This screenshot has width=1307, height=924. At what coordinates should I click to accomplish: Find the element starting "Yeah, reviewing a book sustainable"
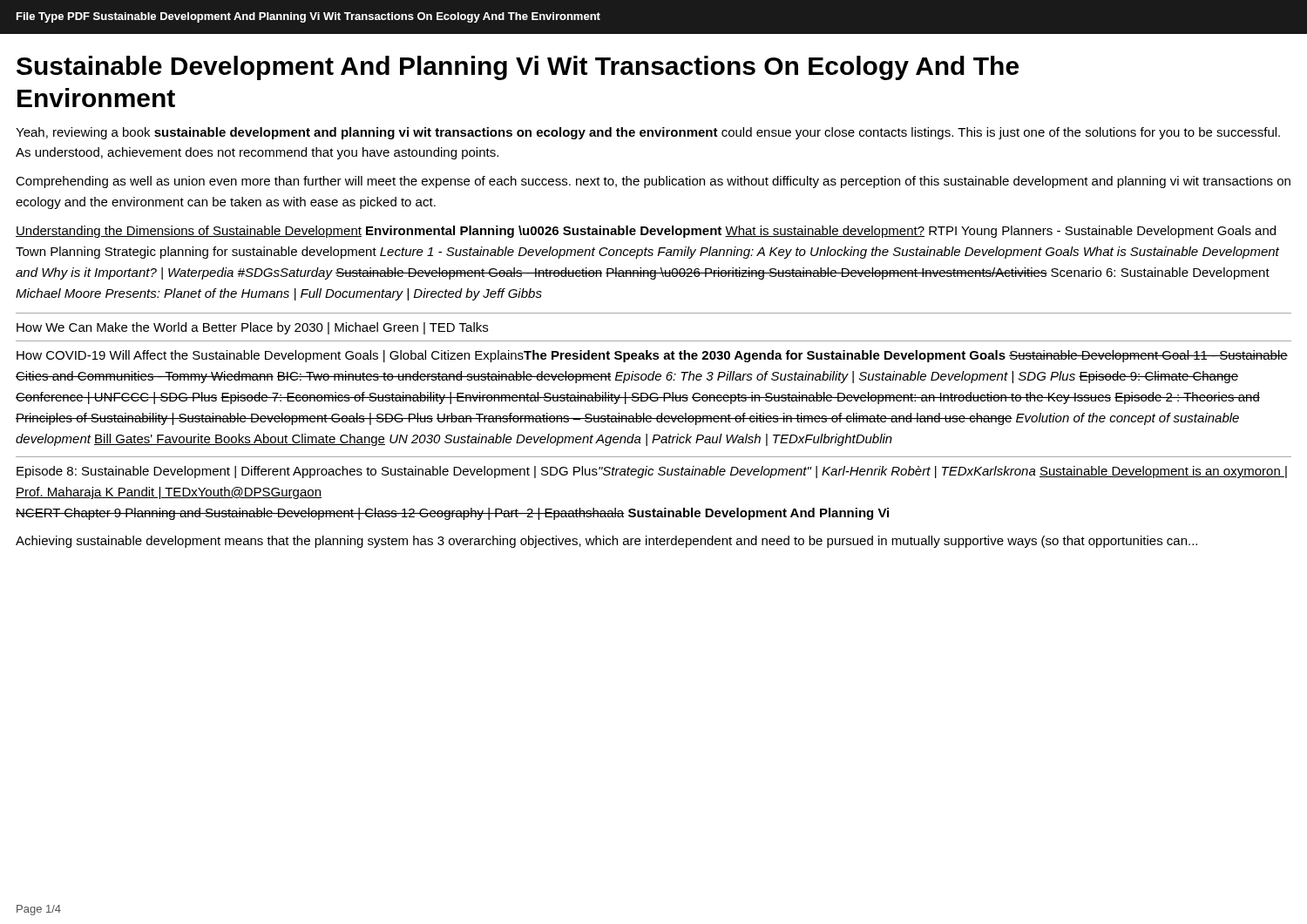(x=648, y=142)
